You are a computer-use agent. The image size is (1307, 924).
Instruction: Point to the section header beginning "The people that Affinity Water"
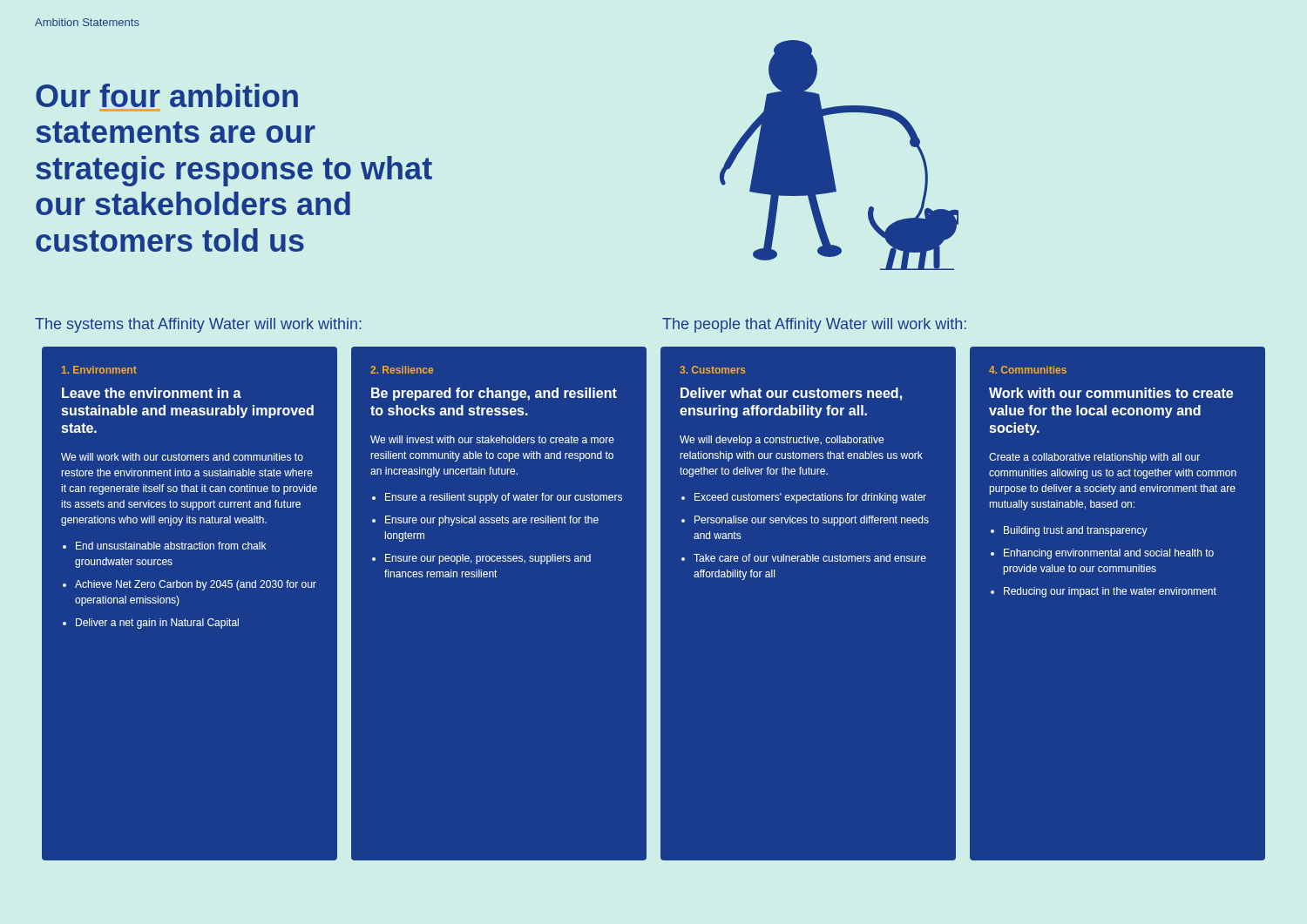(x=815, y=324)
